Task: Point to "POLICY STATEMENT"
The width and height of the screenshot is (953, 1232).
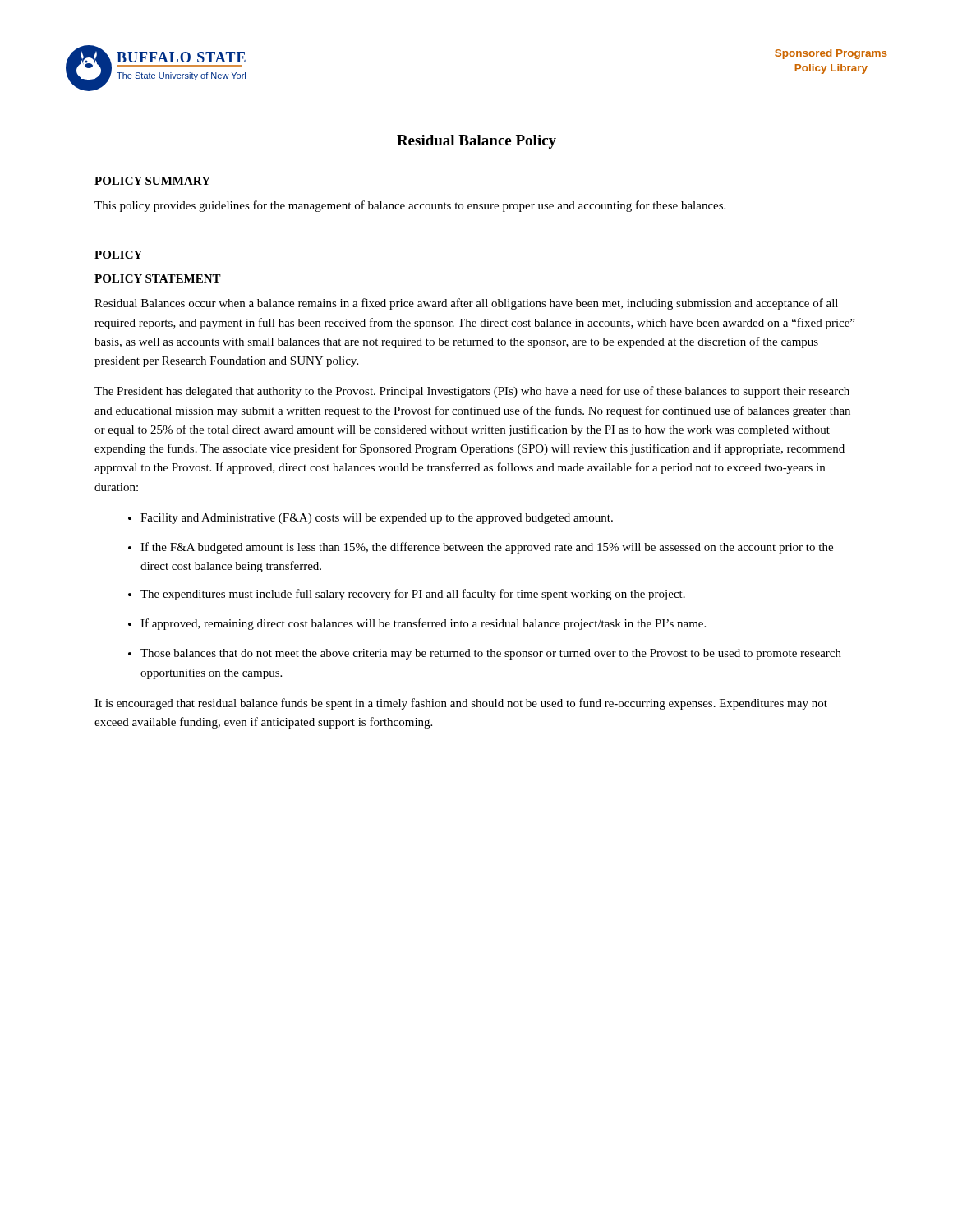Action: [x=158, y=279]
